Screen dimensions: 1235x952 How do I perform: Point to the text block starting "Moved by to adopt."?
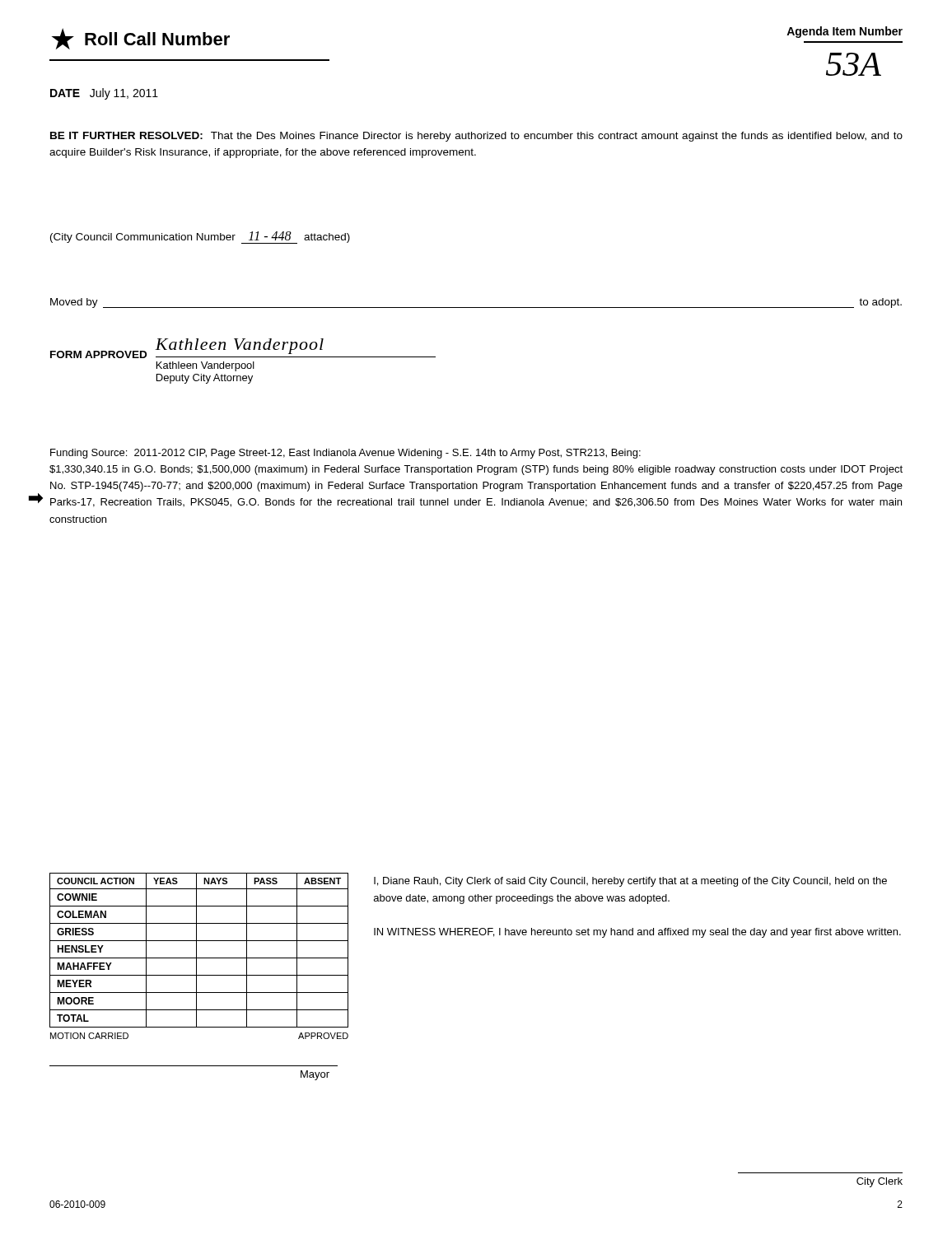click(476, 300)
